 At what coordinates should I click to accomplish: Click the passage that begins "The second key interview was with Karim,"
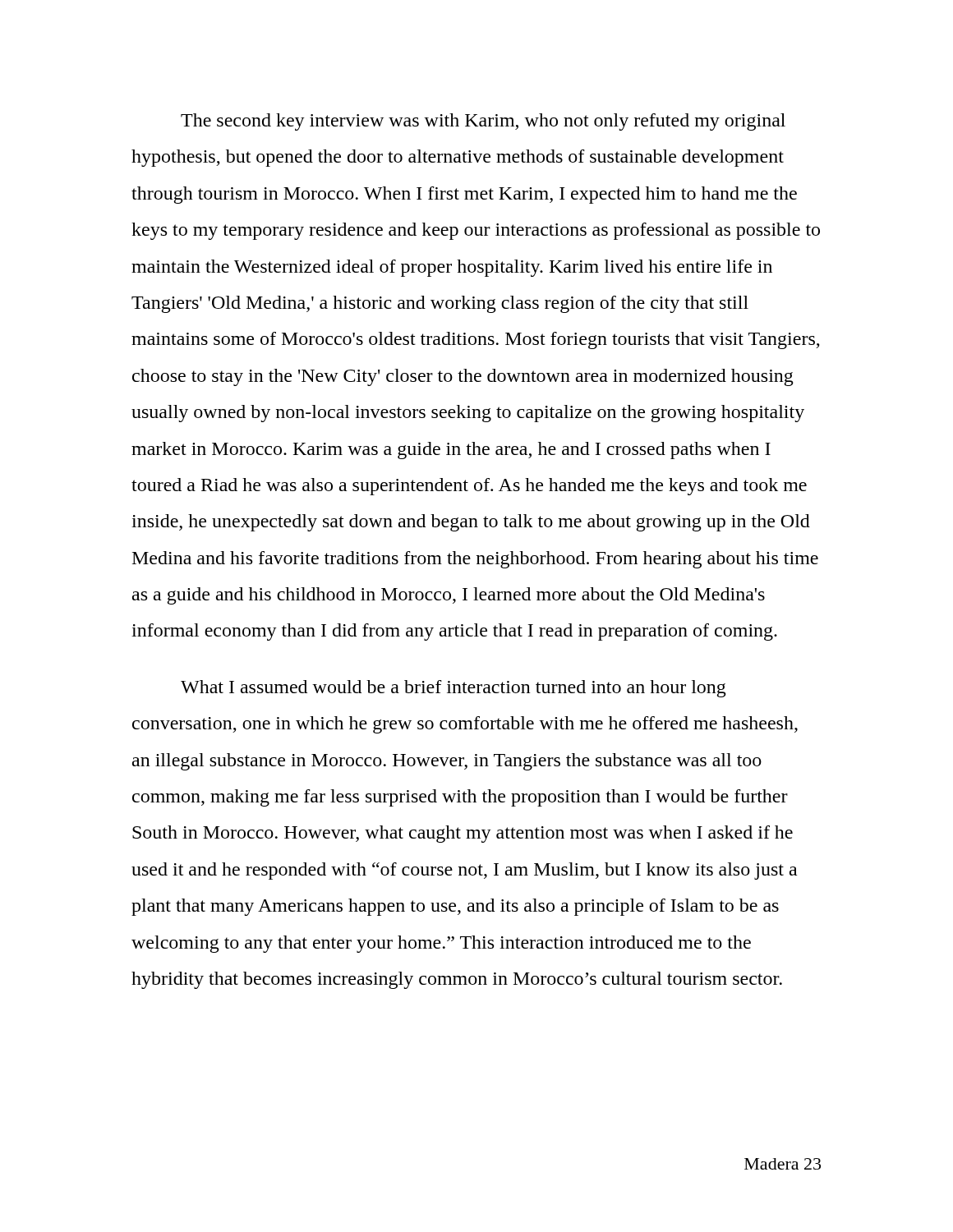476,375
